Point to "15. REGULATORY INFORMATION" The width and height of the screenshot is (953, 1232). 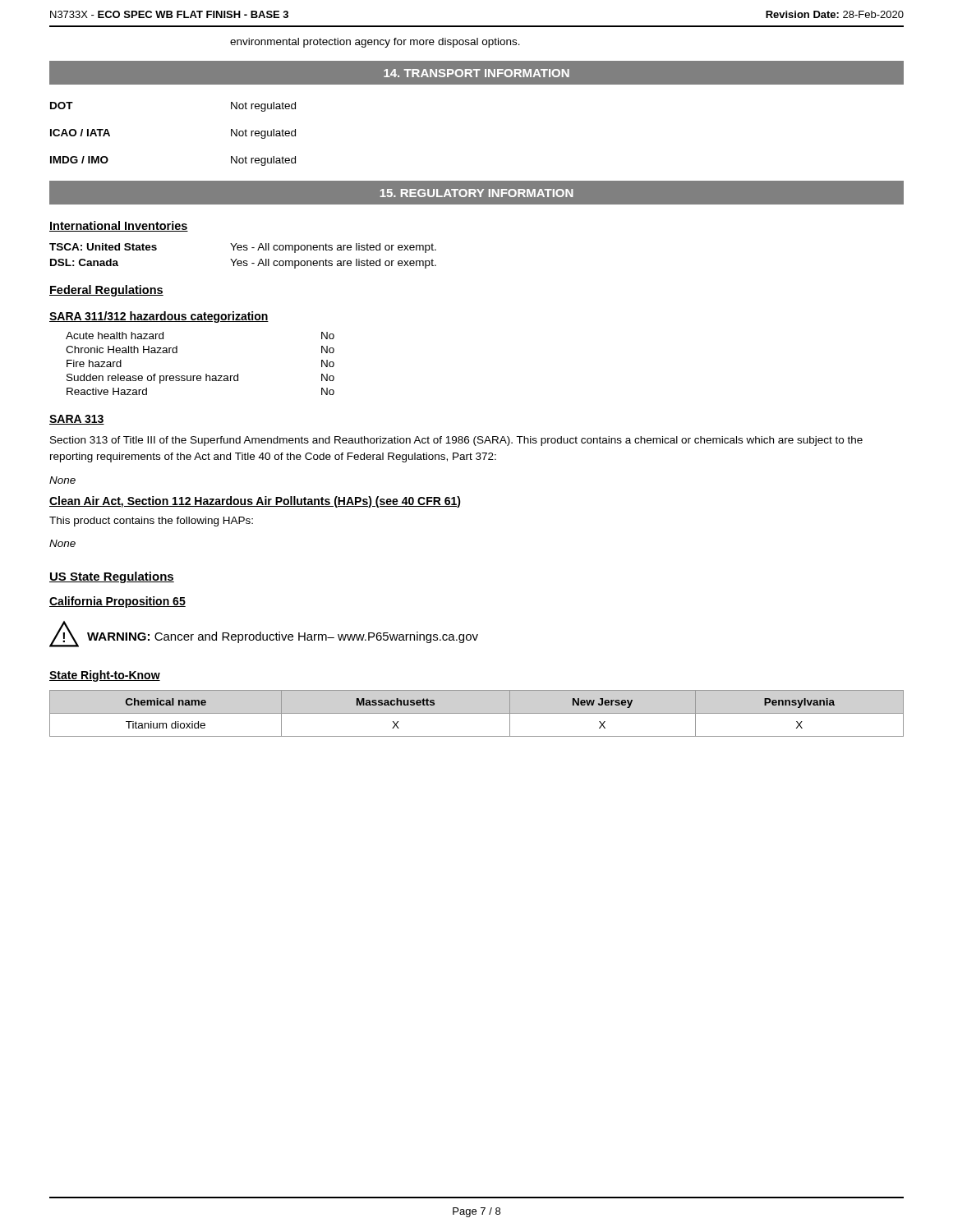(x=476, y=193)
